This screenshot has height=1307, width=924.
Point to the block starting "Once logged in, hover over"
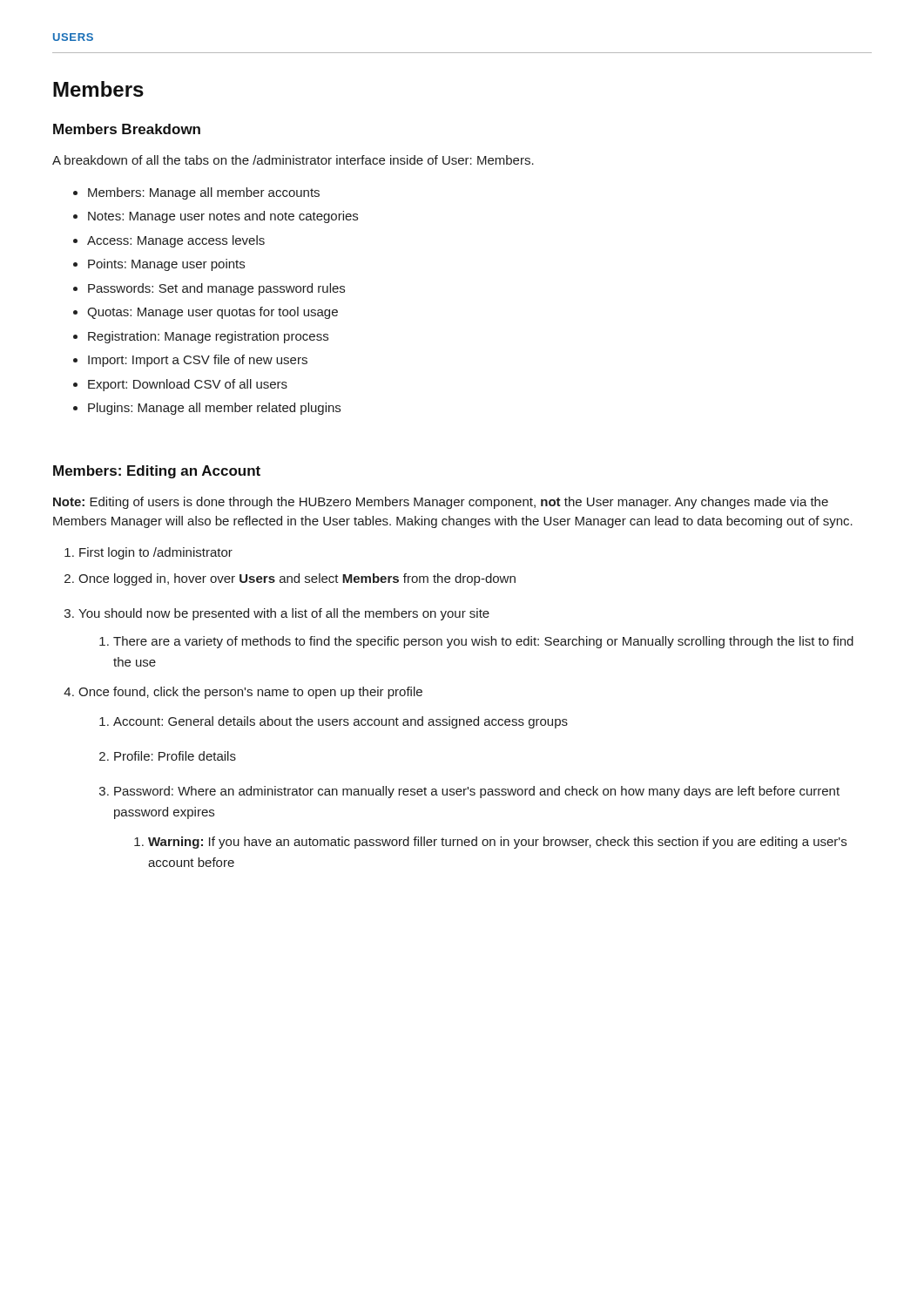click(x=297, y=578)
